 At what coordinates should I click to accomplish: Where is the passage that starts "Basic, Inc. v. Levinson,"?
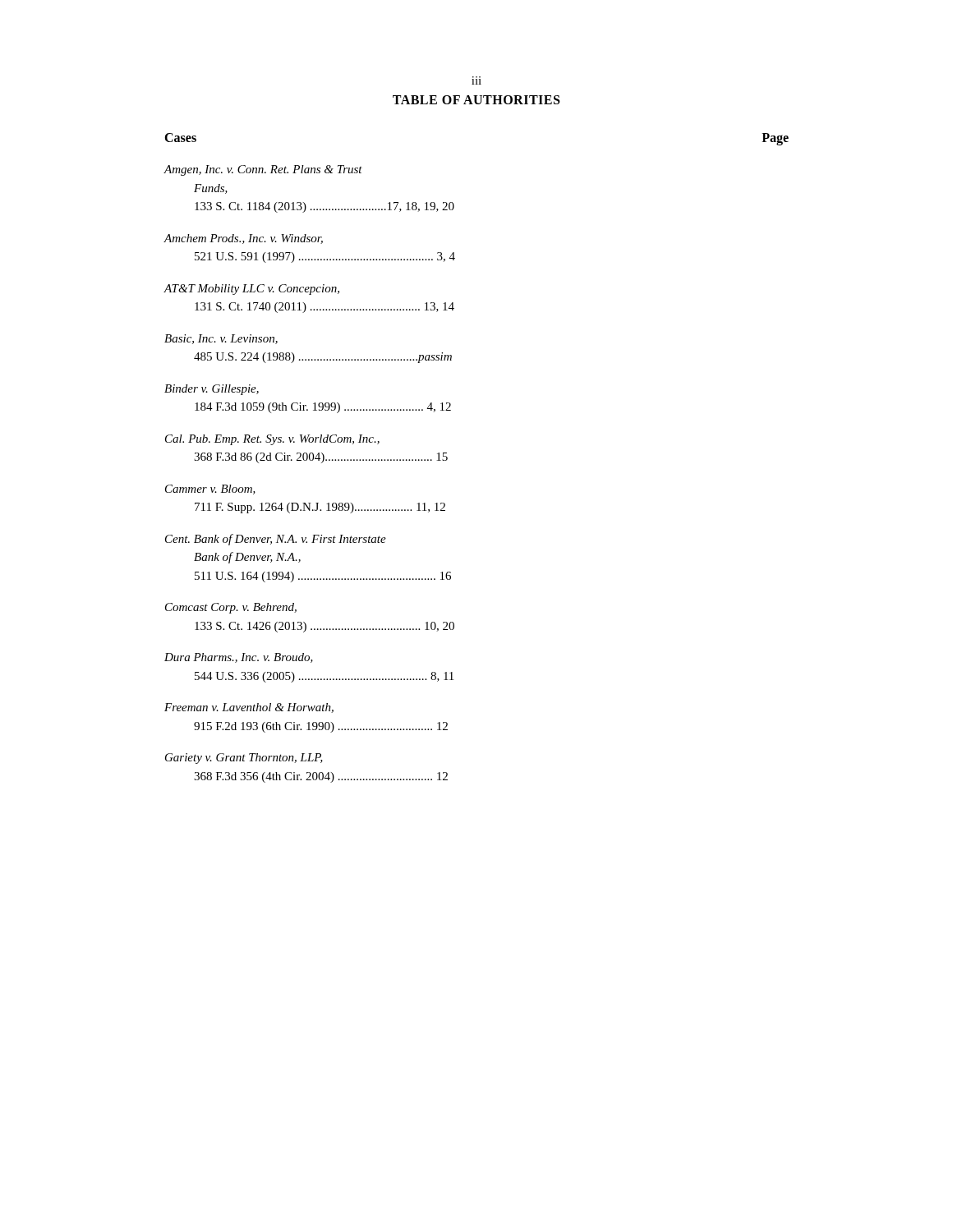coord(221,339)
